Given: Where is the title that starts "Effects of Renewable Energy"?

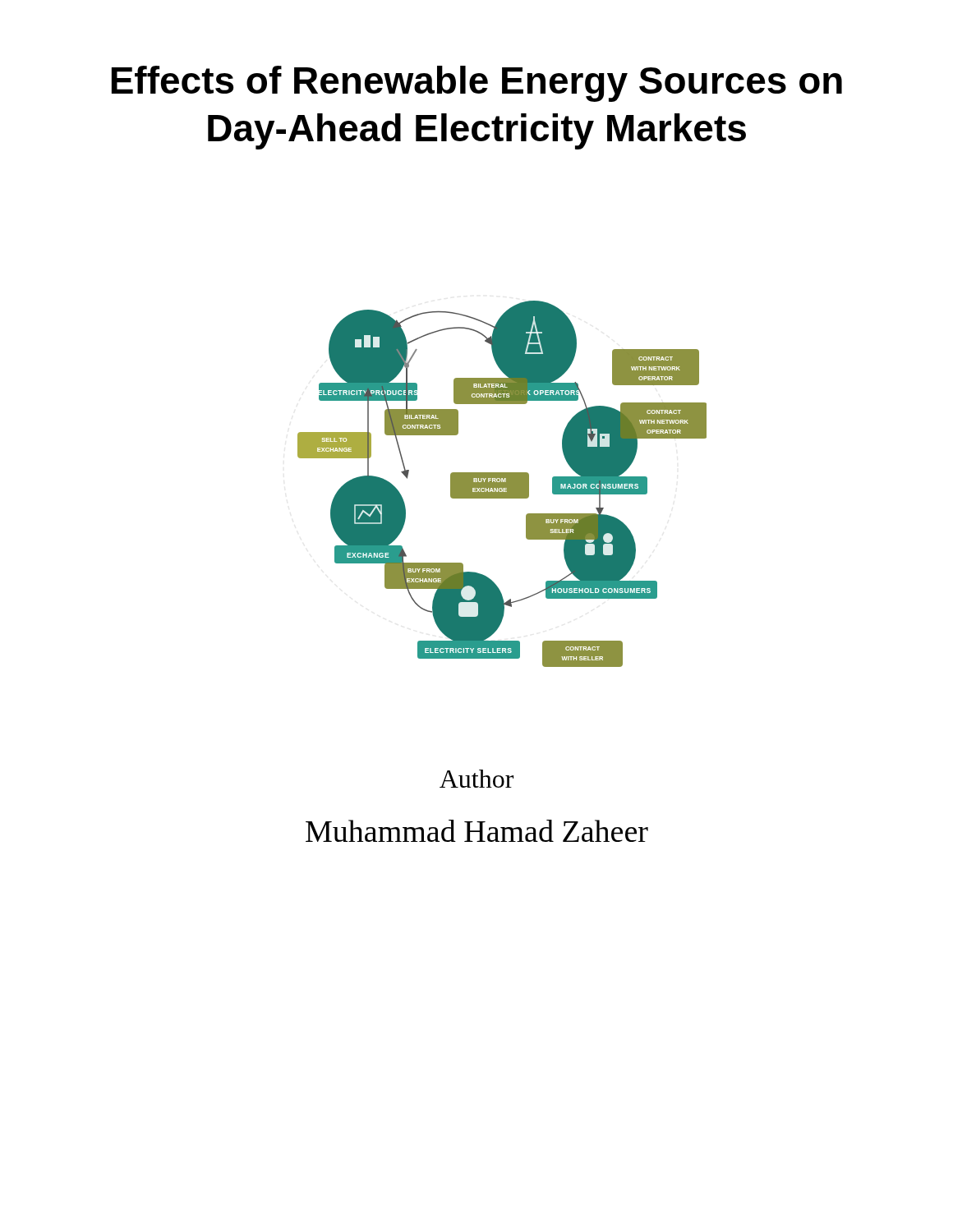Looking at the screenshot, I should [x=476, y=105].
